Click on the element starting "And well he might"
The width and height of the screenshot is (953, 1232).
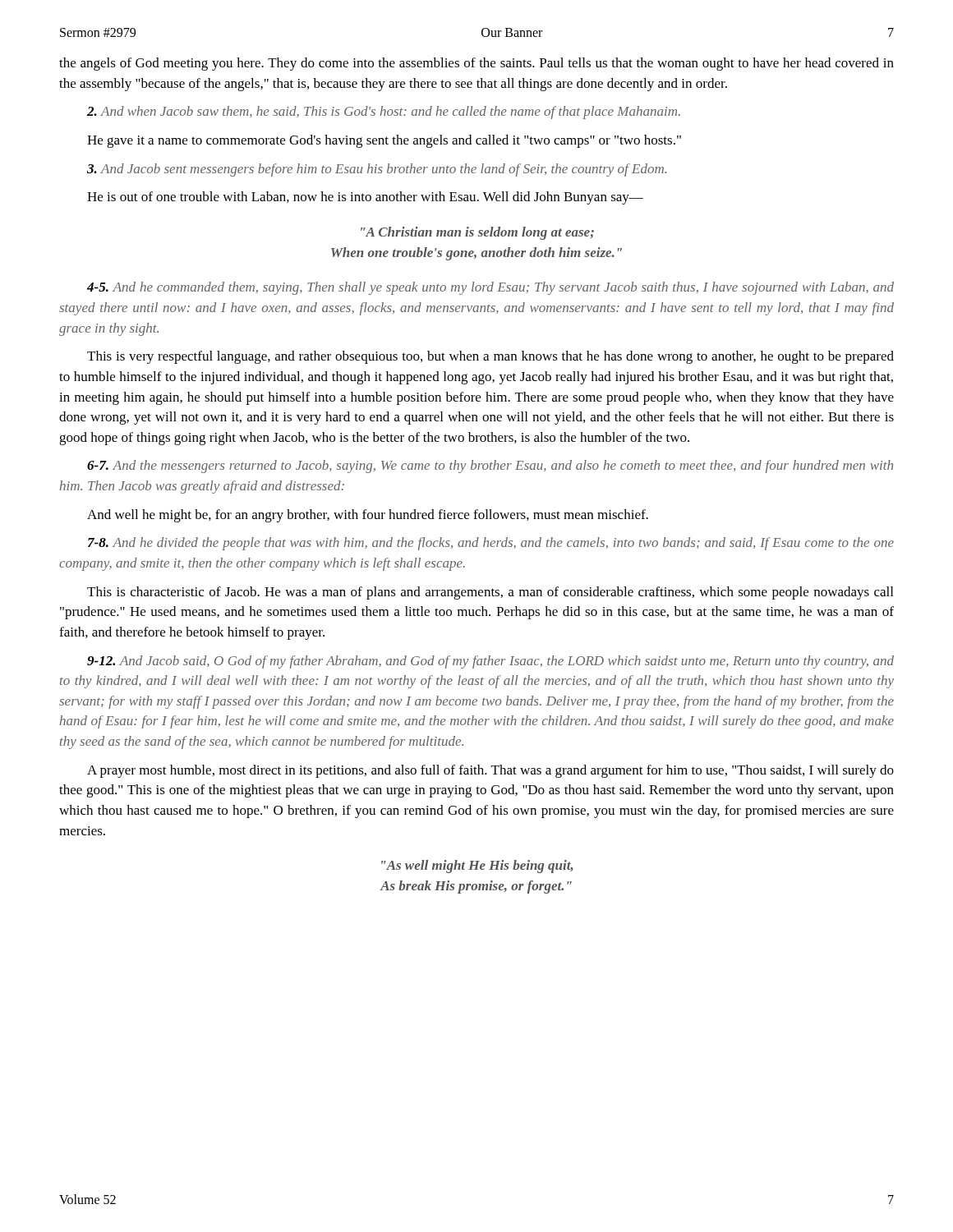pyautogui.click(x=476, y=515)
